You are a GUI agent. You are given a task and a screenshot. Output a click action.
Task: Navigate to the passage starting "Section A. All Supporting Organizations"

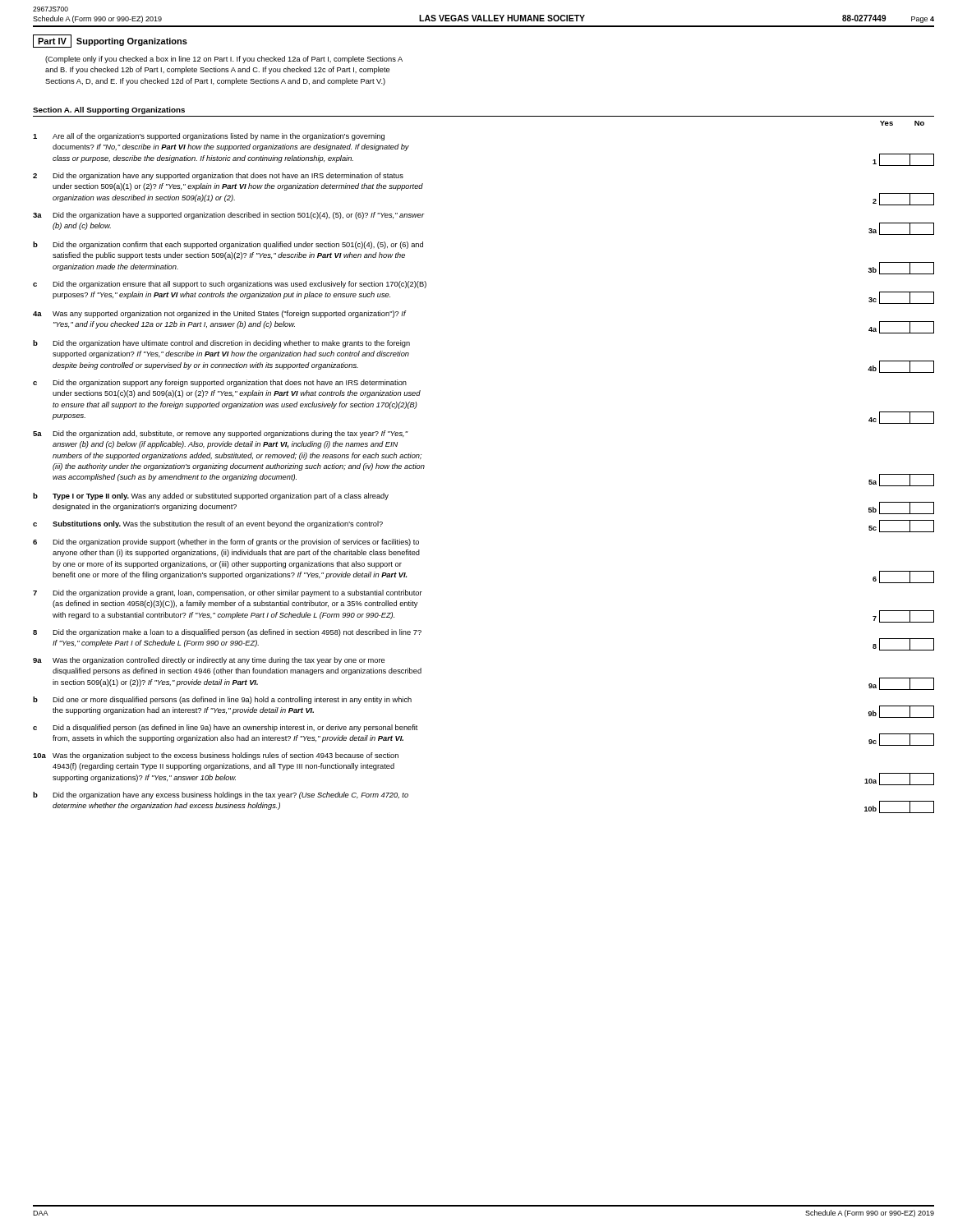tap(109, 110)
